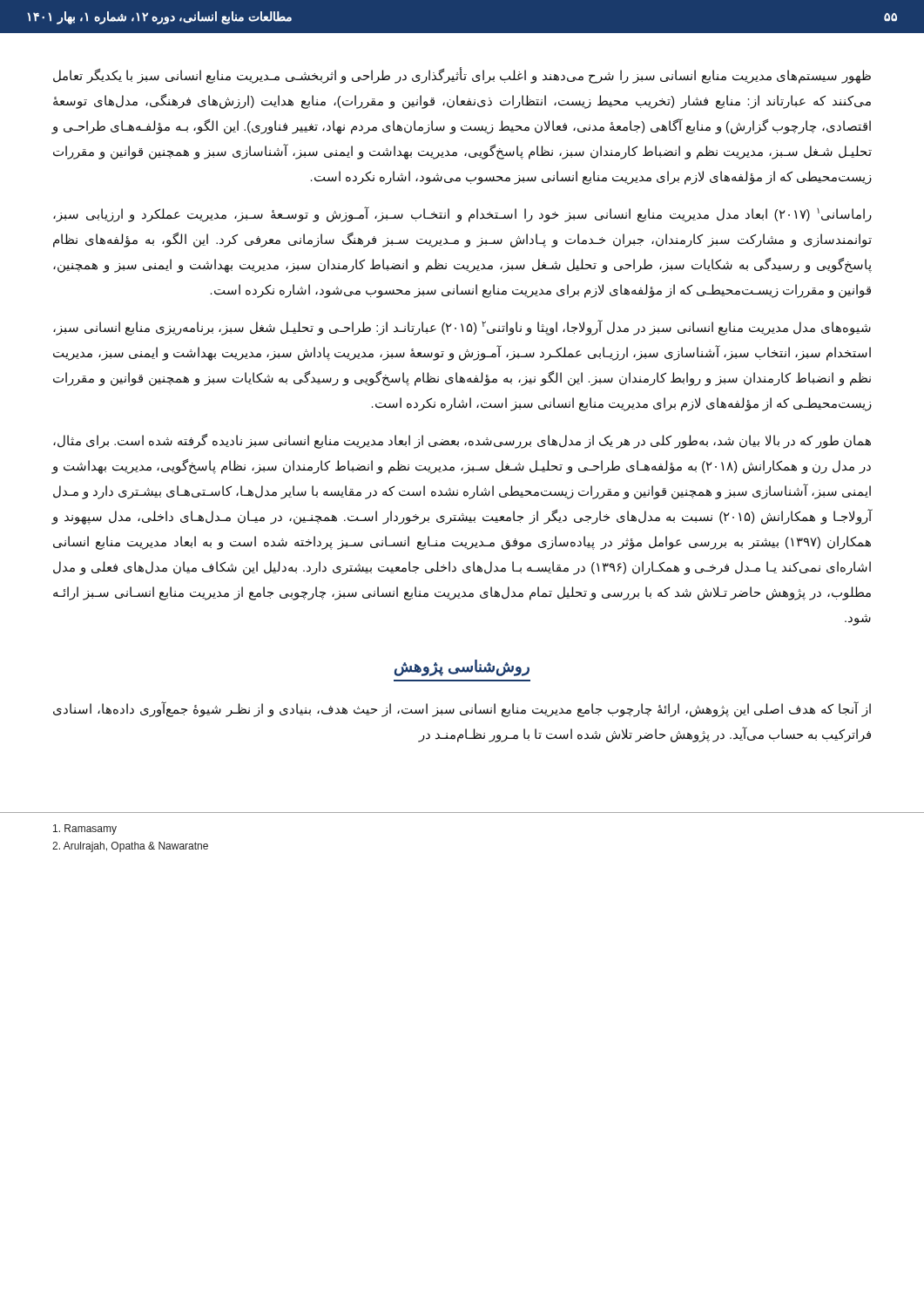924x1307 pixels.
Task: Locate the text "روش‌شناسی پژوهش"
Action: coord(462,669)
